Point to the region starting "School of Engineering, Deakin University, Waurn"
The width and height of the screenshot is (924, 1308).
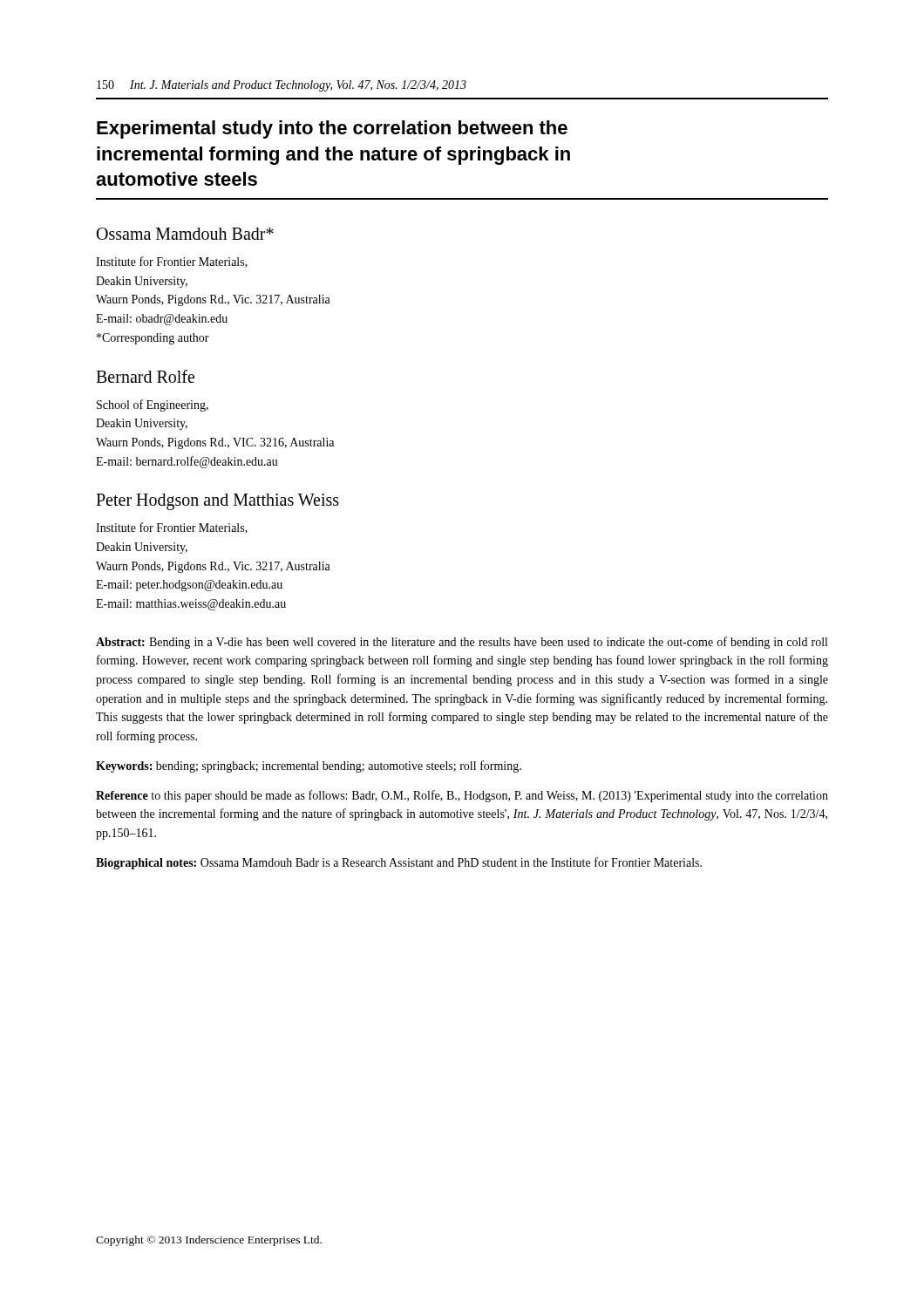click(153, 405)
